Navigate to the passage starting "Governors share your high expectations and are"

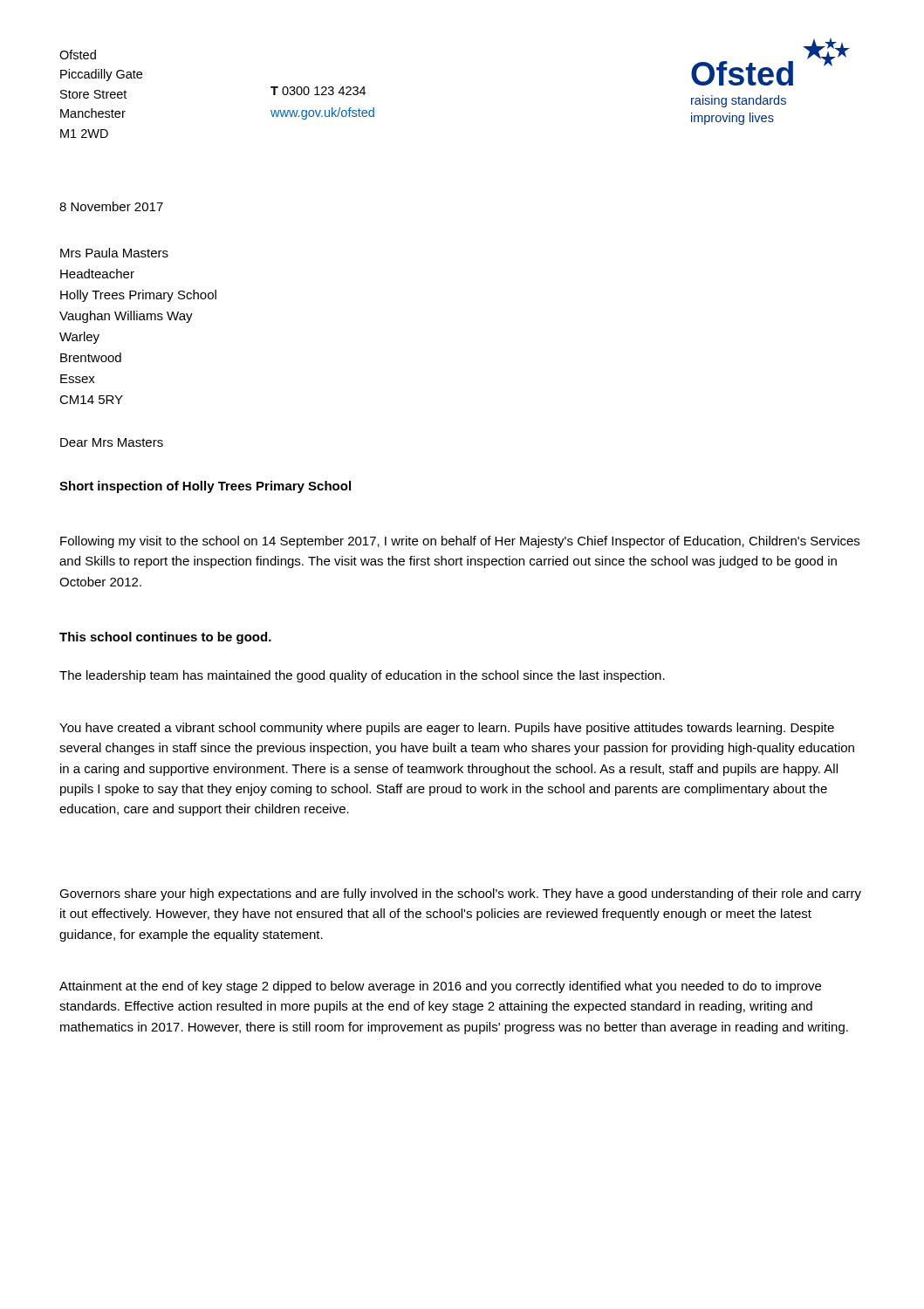[x=460, y=913]
